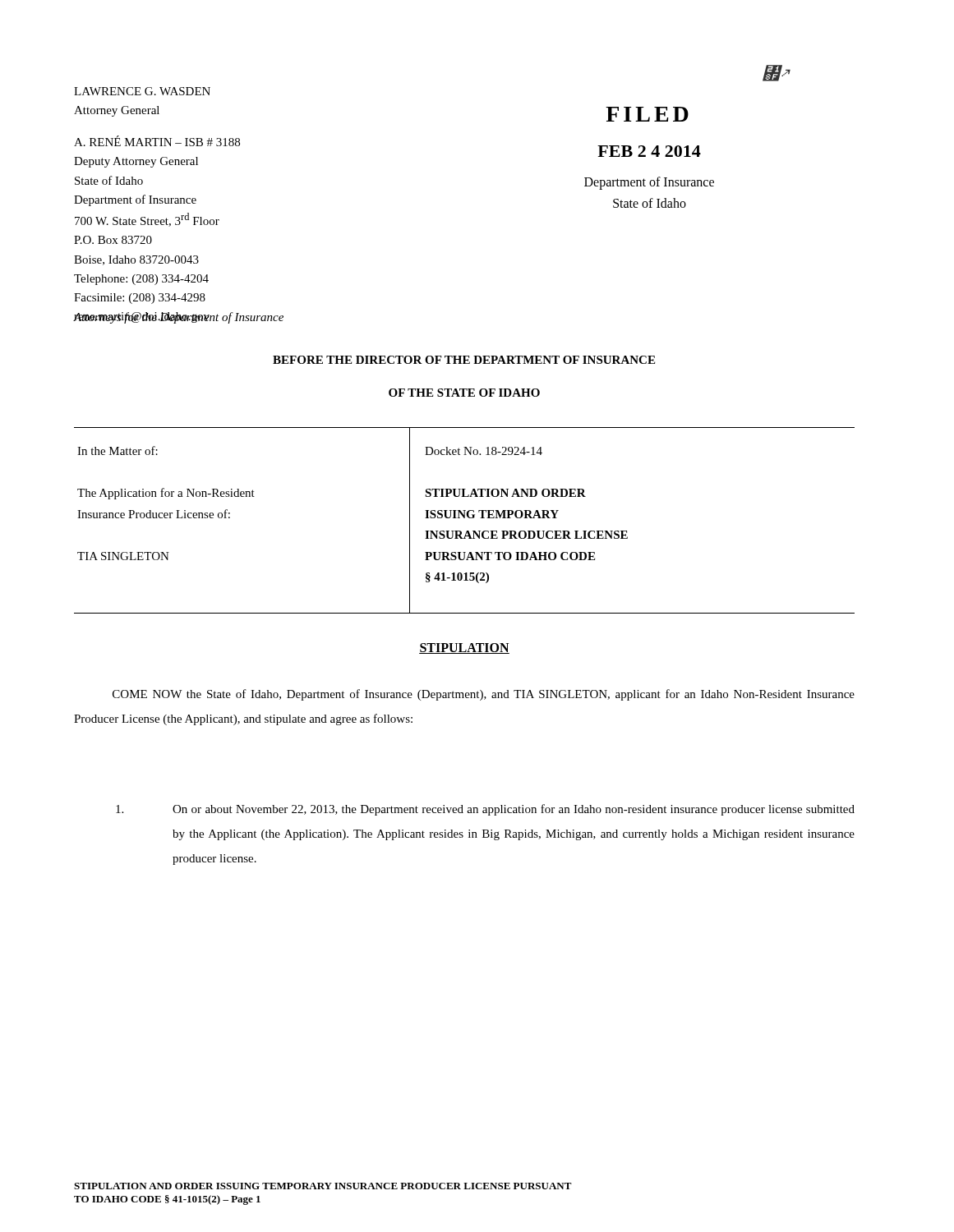Screen dimensions: 1232x954
Task: Find "LAWRENCE G. WASDEN Attorney General" on this page
Action: 142,100
